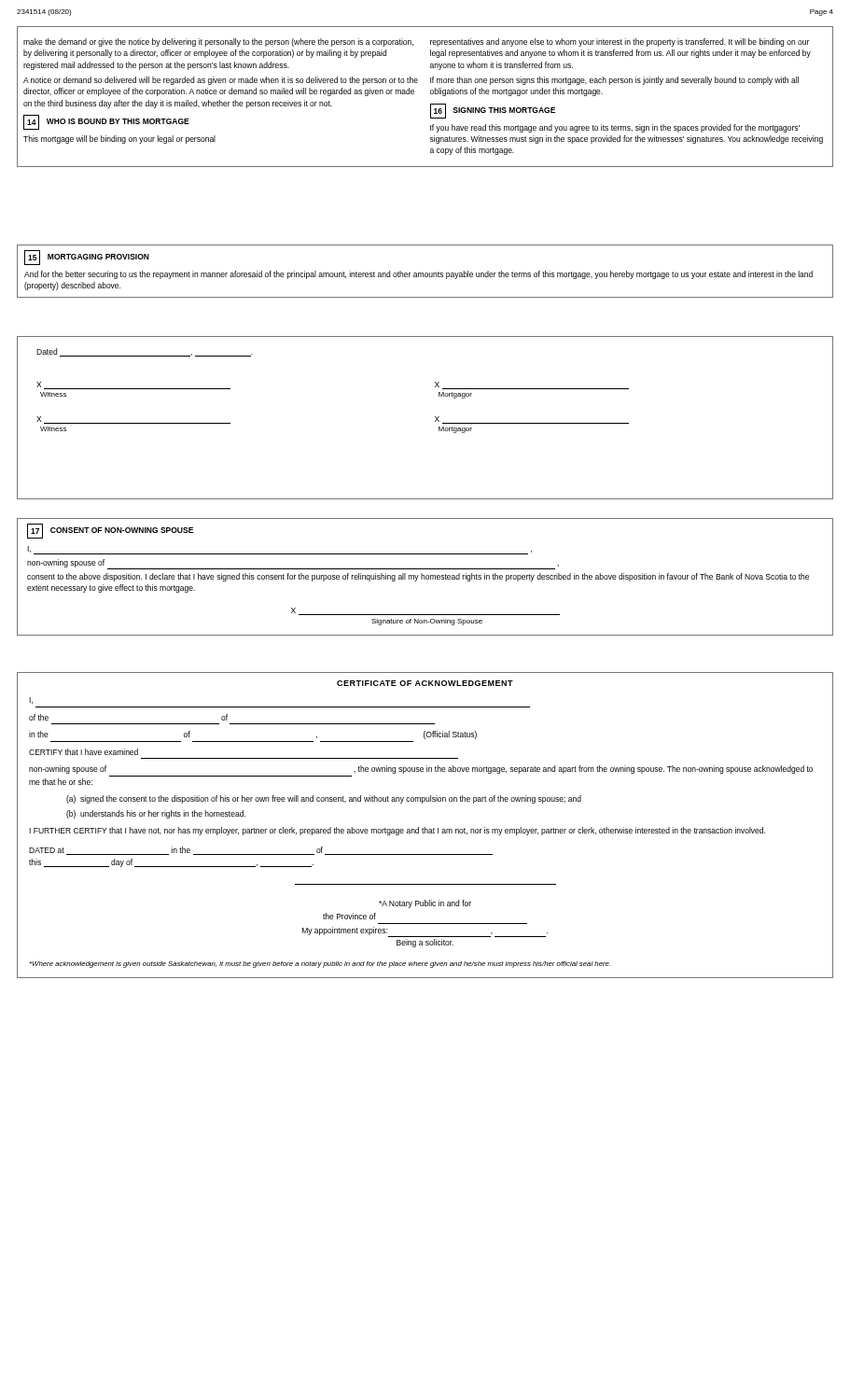Viewport: 850px width, 1400px height.
Task: Select the list item that reads "(b) understands his or her rights"
Action: coord(156,814)
